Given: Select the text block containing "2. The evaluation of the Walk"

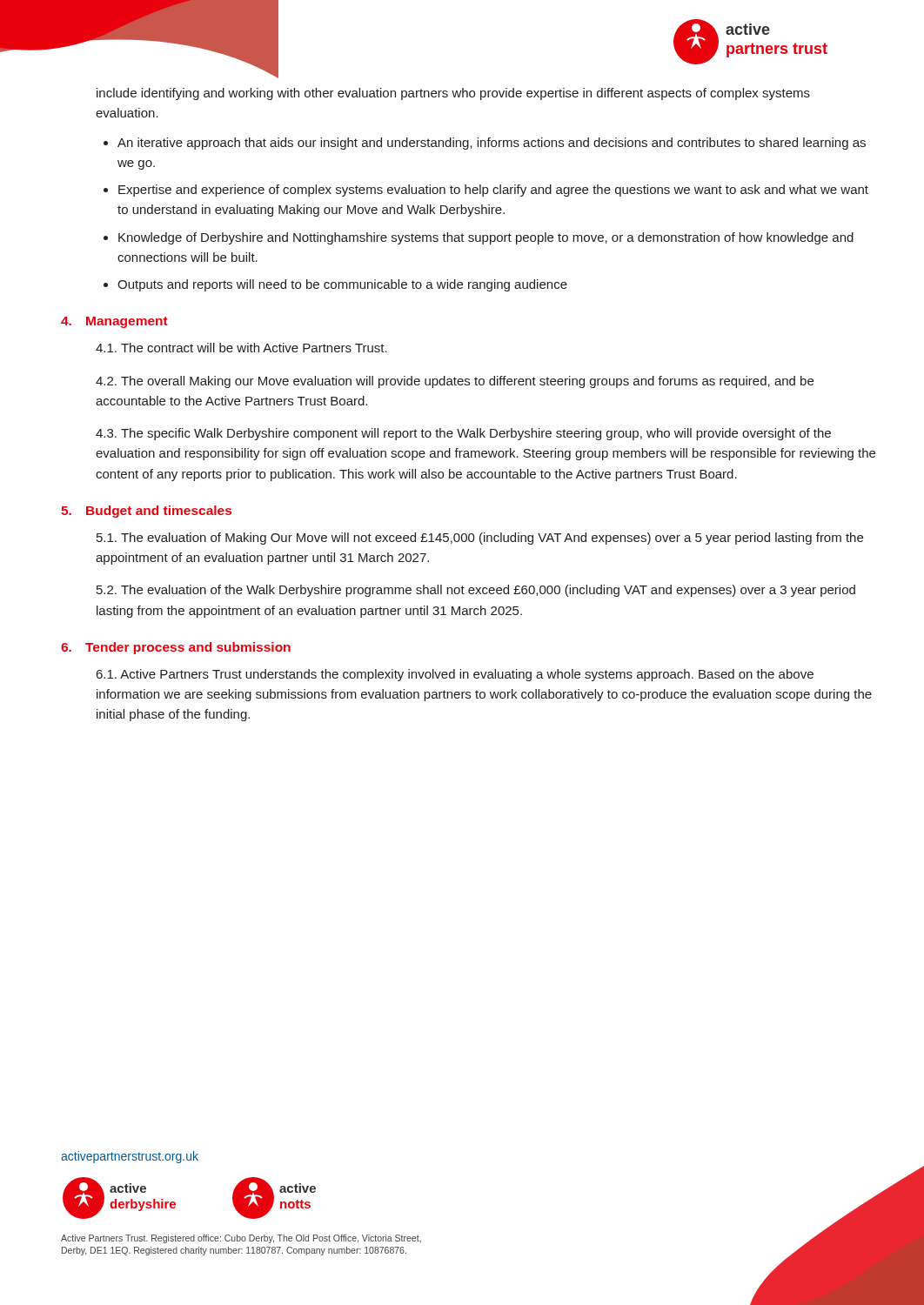Looking at the screenshot, I should coord(476,600).
